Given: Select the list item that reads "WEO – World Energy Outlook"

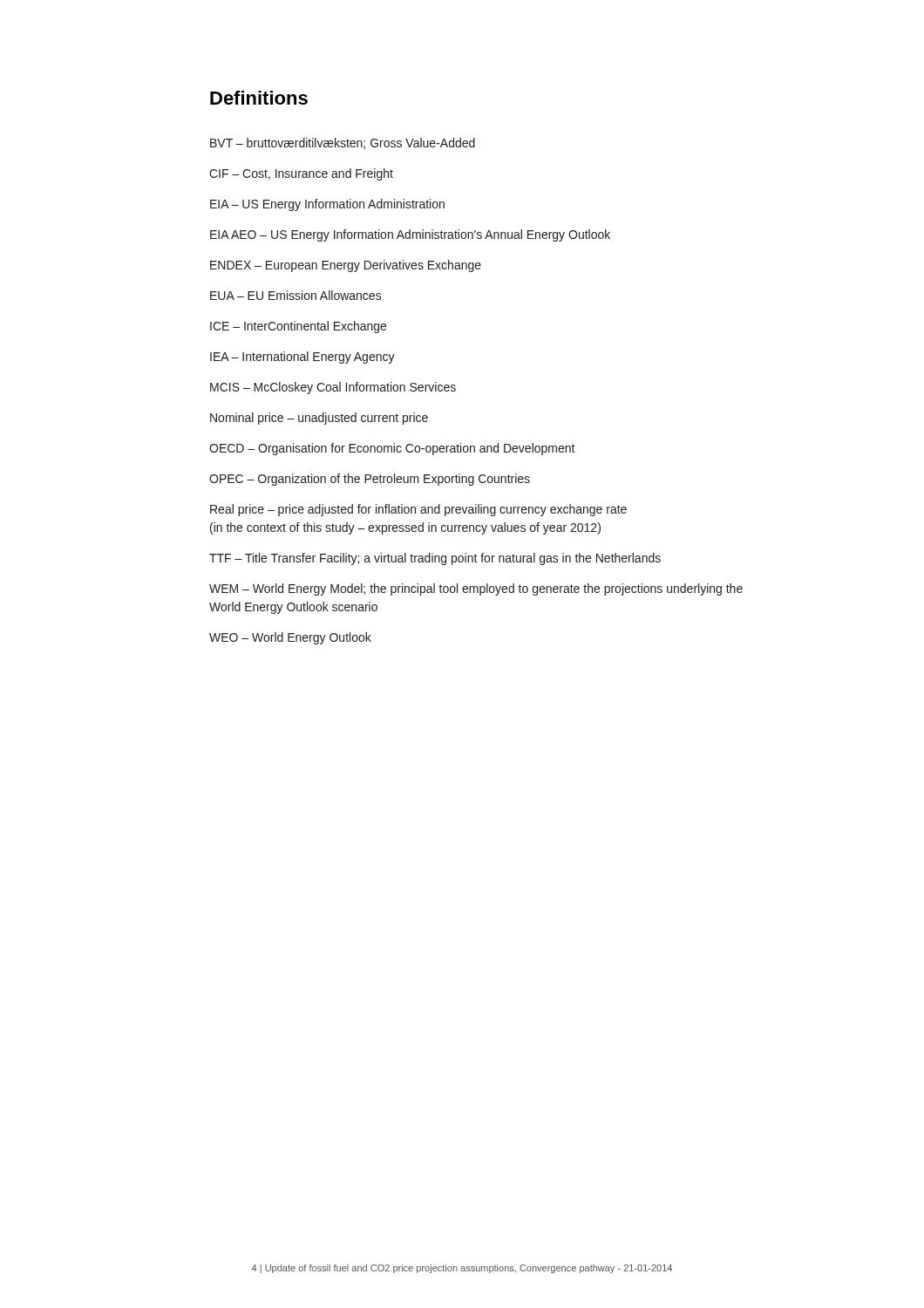Looking at the screenshot, I should 290,637.
